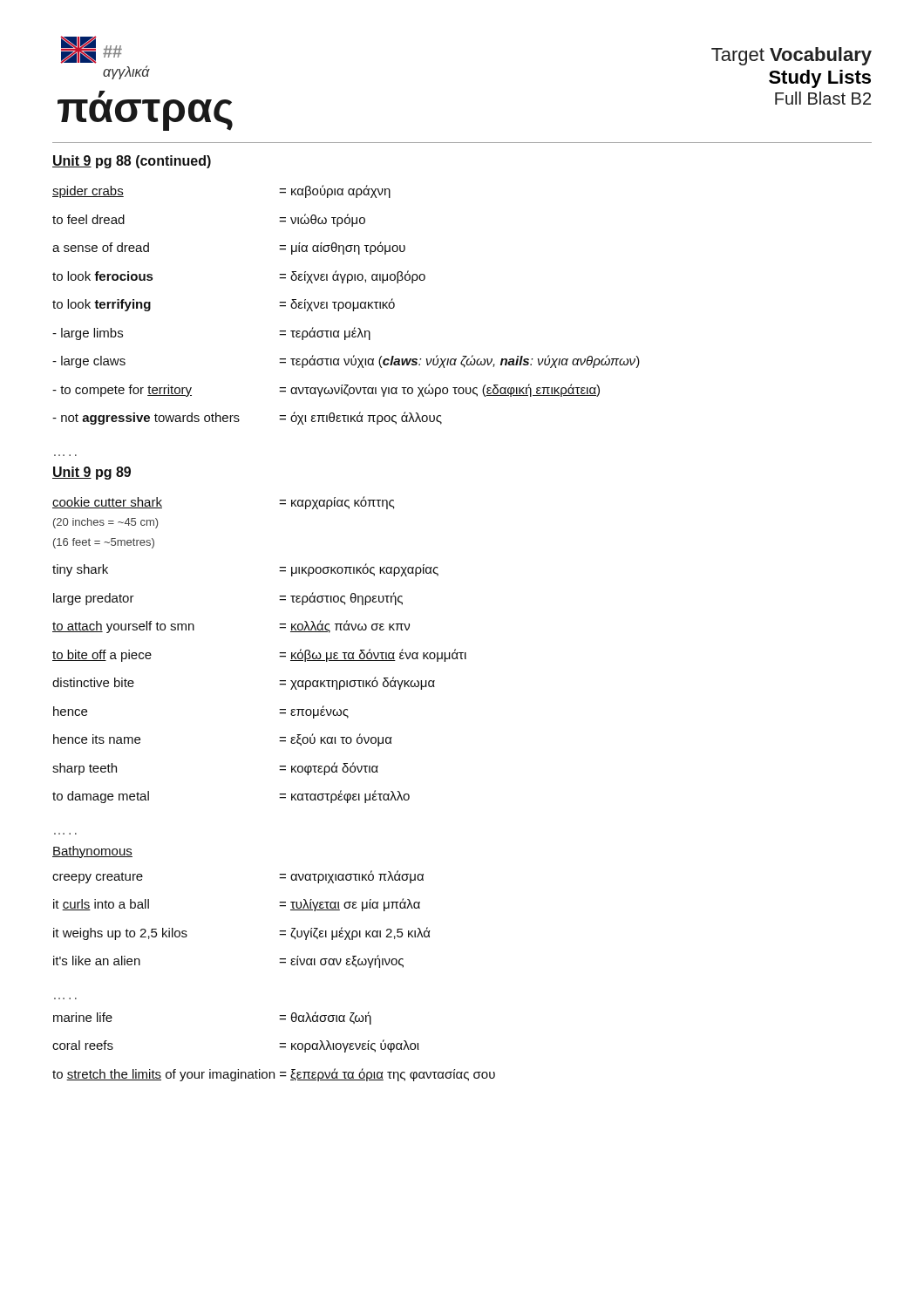Viewport: 924px width, 1308px height.
Task: Locate the block of text that opens with "it's like an alien"
Action: (x=98, y=961)
